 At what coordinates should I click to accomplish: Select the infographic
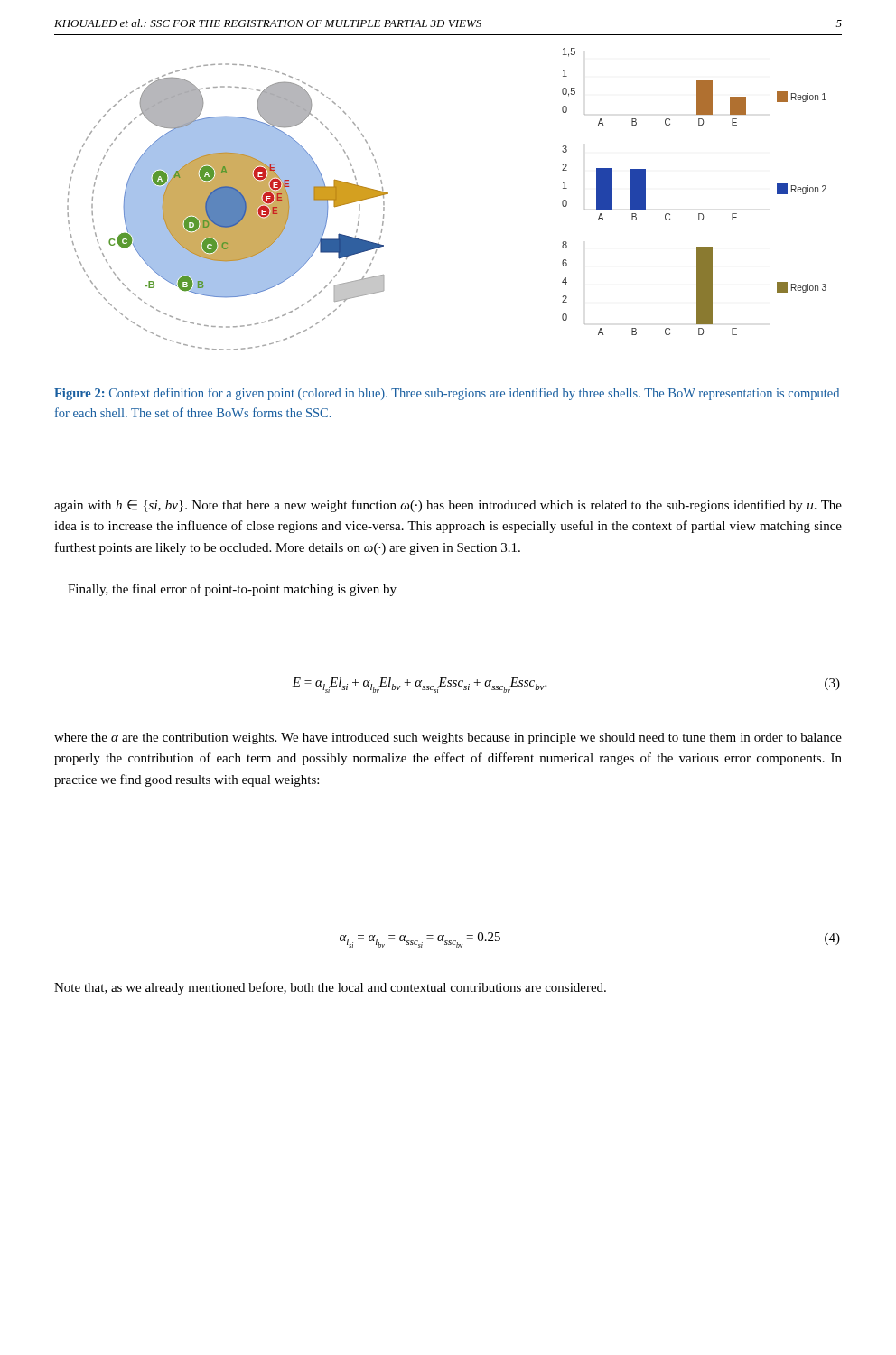pyautogui.click(x=448, y=207)
